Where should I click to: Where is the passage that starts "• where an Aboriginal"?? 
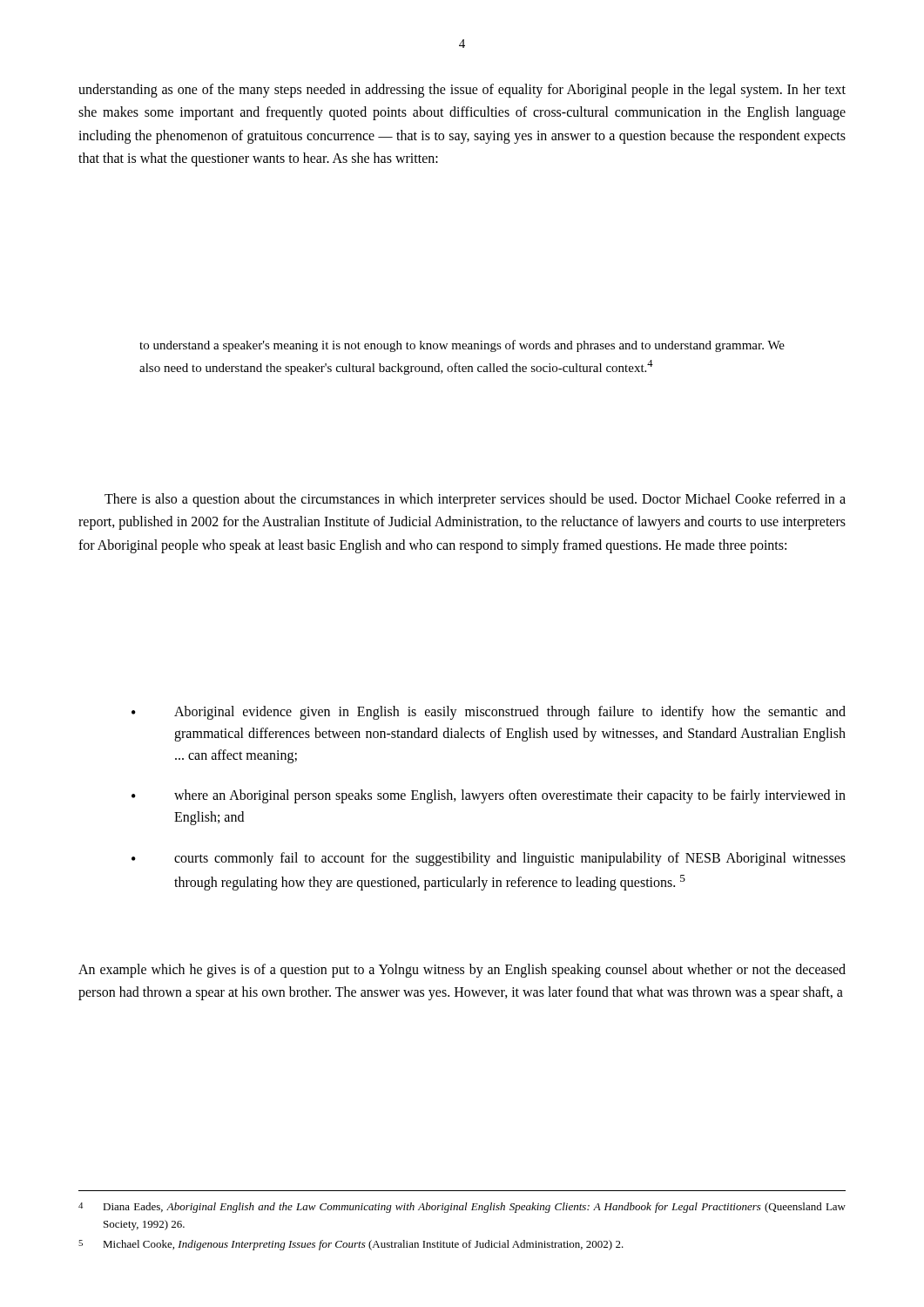462,807
